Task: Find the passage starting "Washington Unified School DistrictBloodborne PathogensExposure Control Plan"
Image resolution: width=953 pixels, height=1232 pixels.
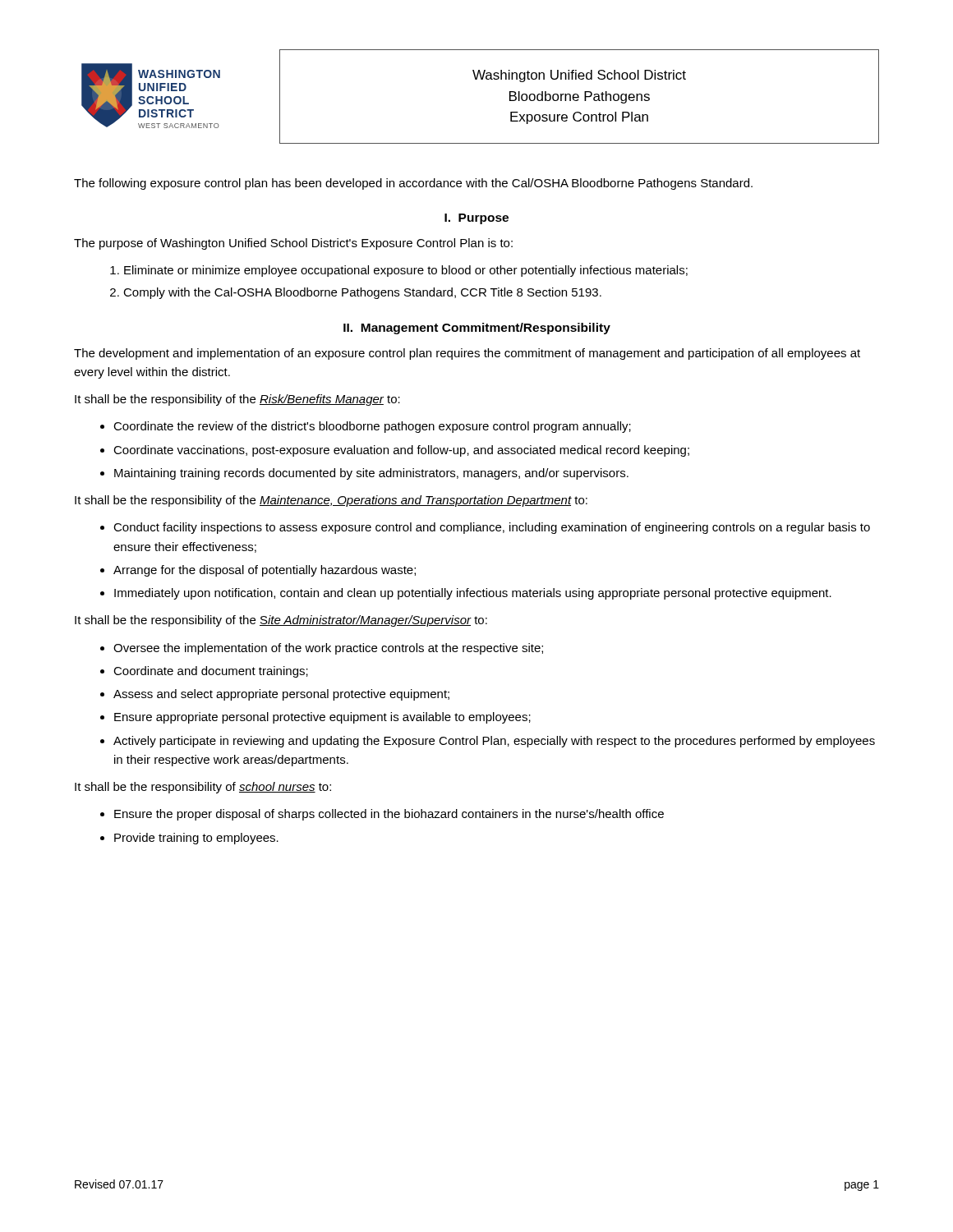Action: [x=579, y=96]
